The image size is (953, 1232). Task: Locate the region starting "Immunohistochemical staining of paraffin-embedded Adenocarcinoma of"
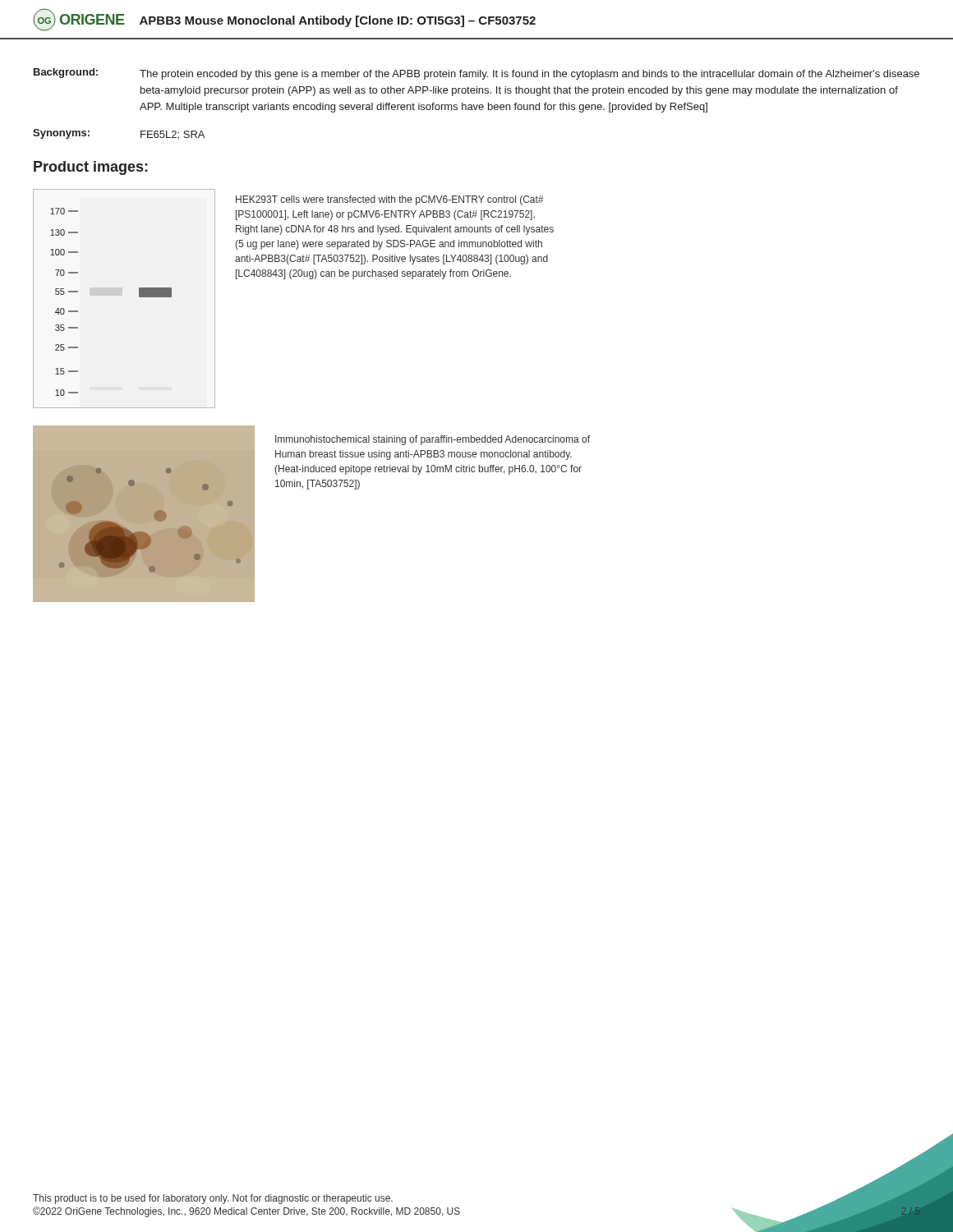coord(432,461)
